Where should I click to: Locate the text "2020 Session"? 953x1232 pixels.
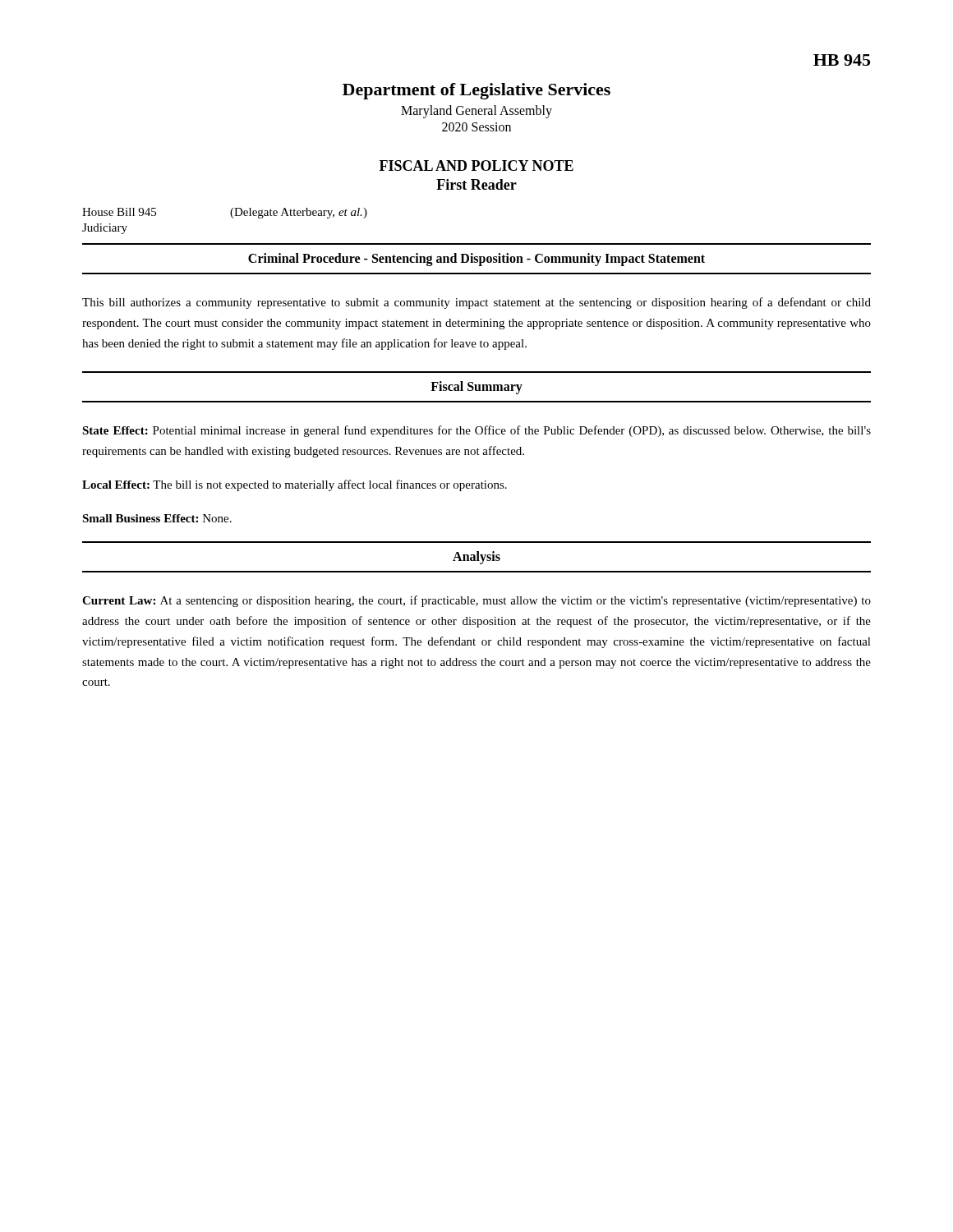coord(476,127)
